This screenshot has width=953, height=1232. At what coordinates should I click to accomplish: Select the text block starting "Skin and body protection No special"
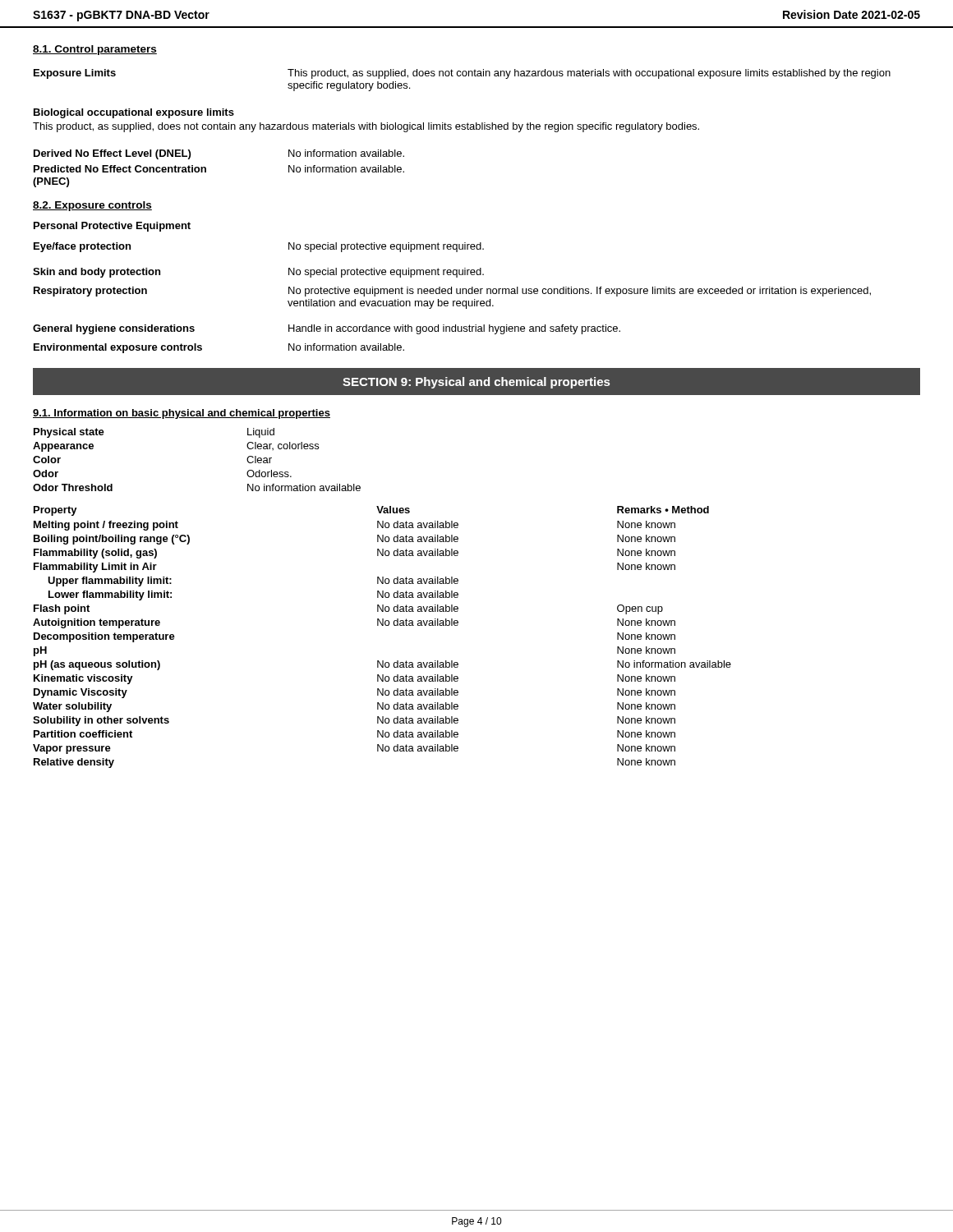[x=476, y=271]
